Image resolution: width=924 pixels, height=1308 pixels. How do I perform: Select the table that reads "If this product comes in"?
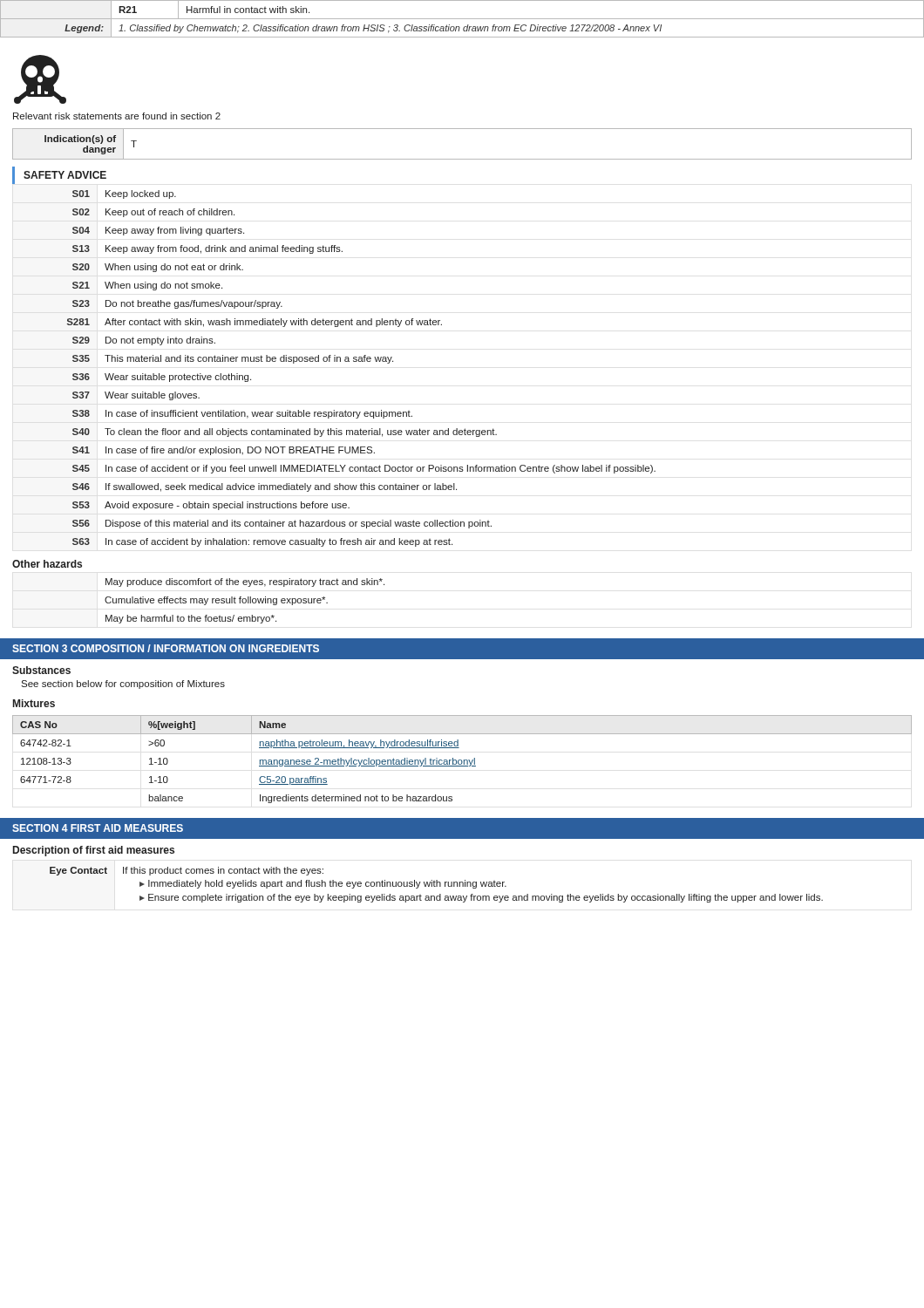pos(462,885)
